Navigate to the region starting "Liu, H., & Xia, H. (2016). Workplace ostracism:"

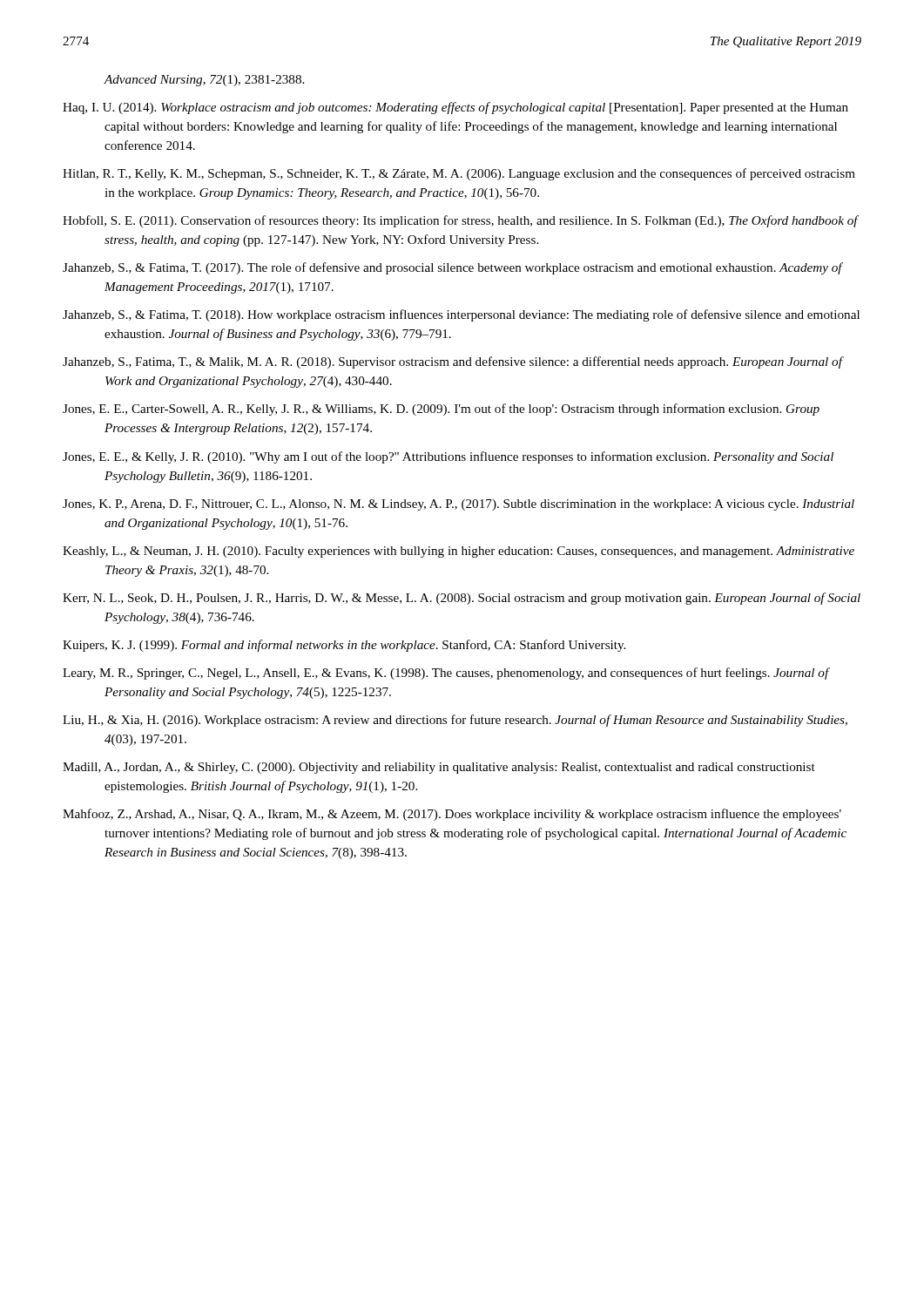(x=455, y=729)
